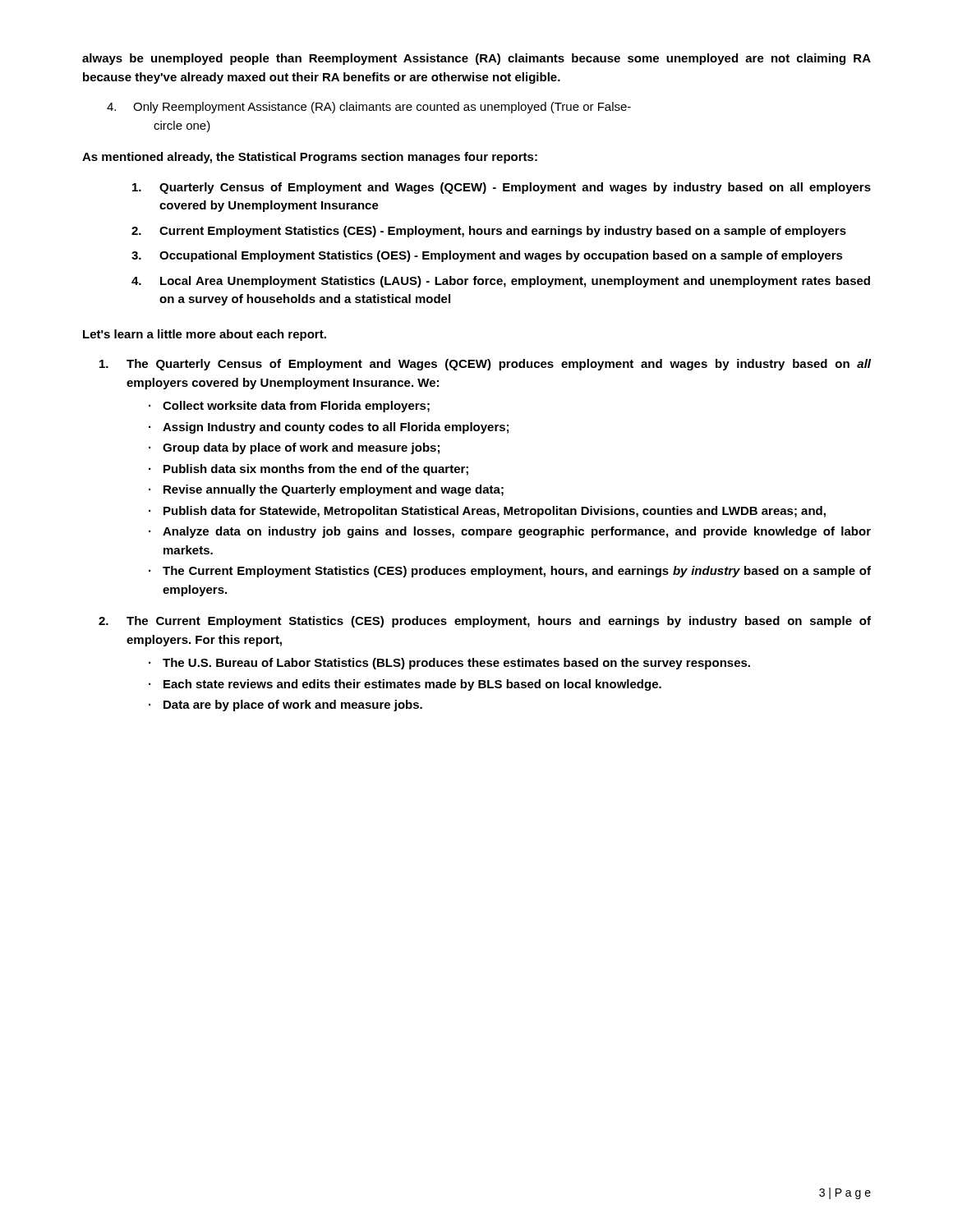953x1232 pixels.
Task: Point to the block beginning "2. The Current"
Action: [x=485, y=630]
